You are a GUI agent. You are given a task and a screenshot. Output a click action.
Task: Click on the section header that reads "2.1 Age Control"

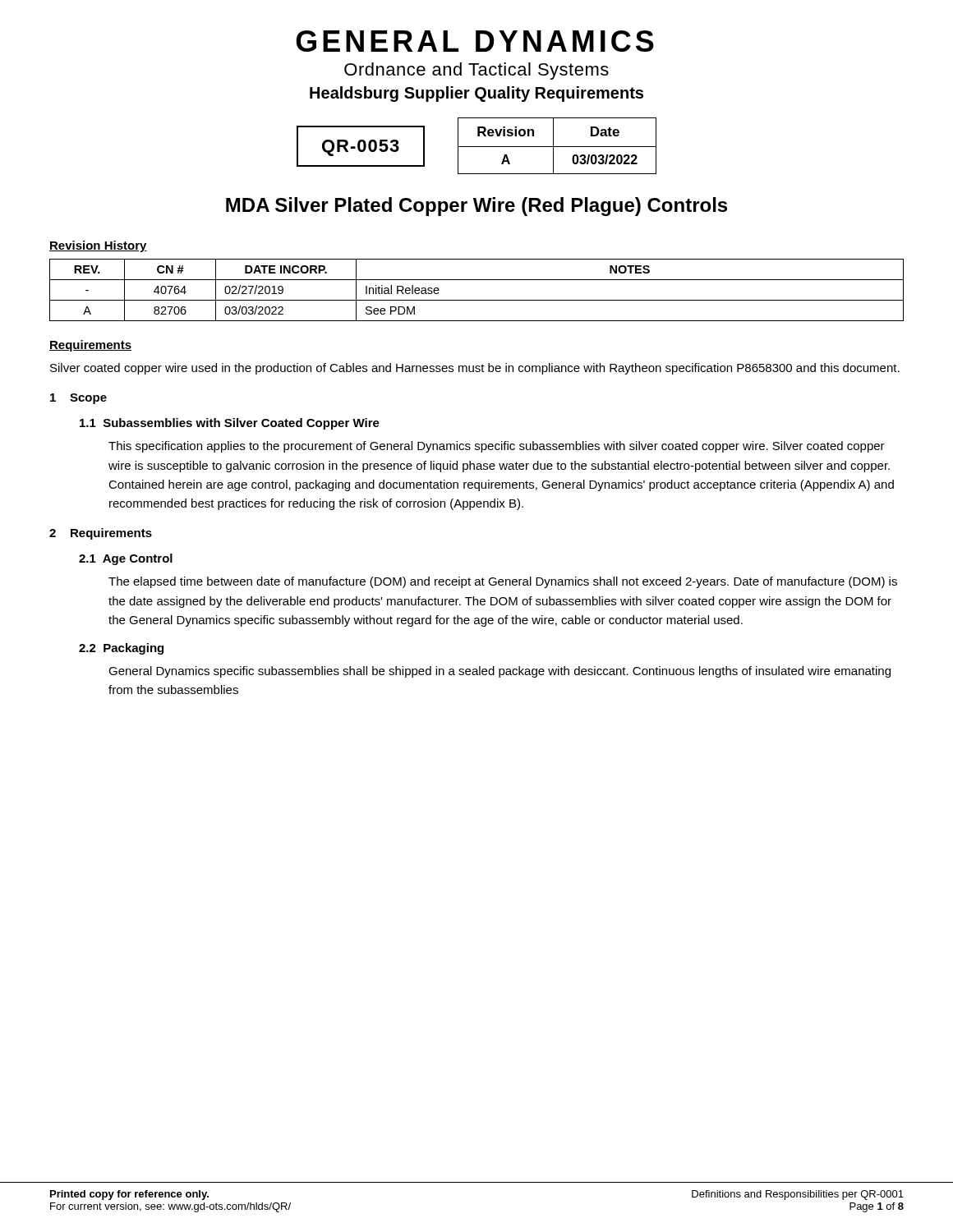tap(126, 558)
